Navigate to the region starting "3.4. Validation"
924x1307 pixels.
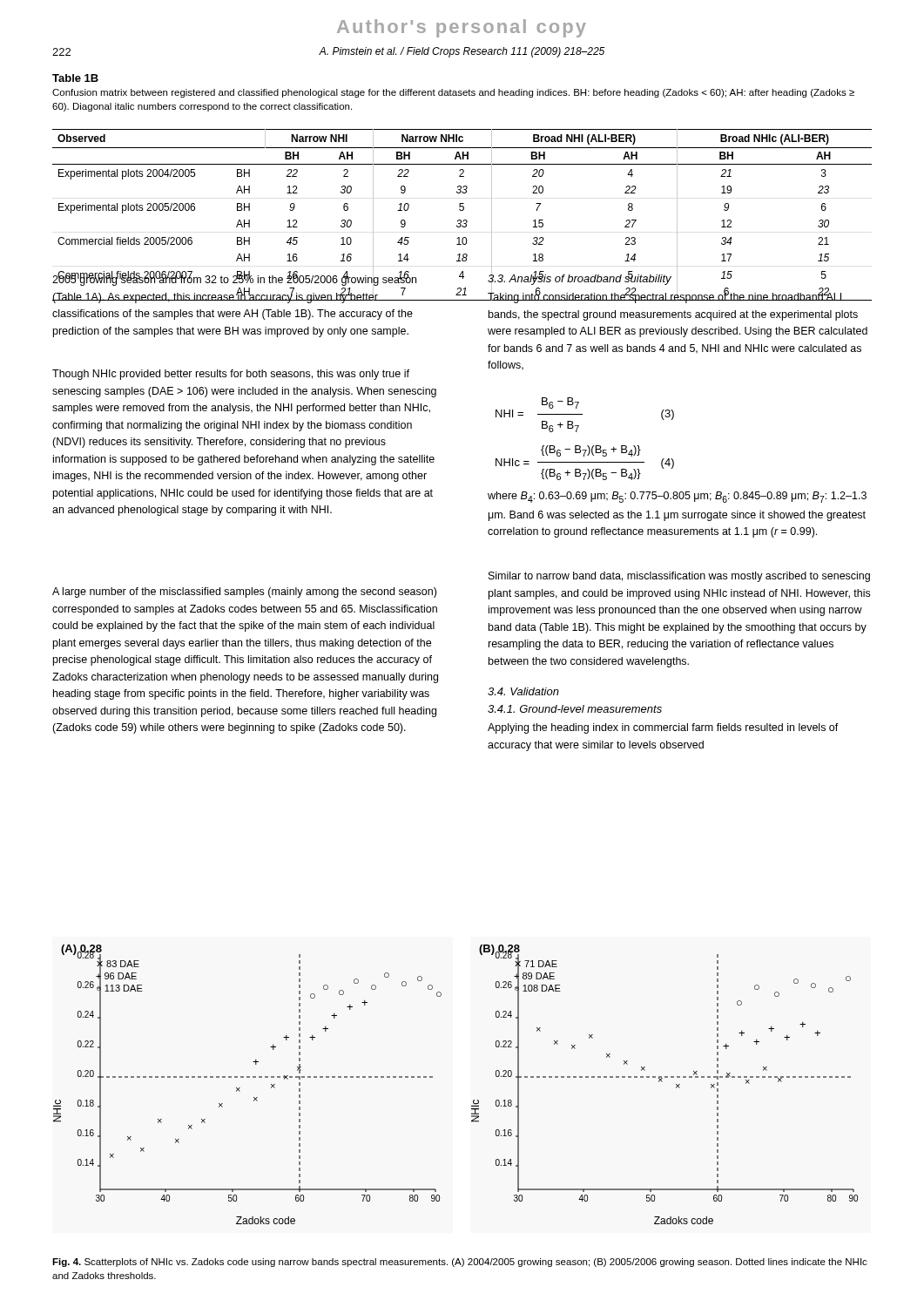pyautogui.click(x=523, y=691)
